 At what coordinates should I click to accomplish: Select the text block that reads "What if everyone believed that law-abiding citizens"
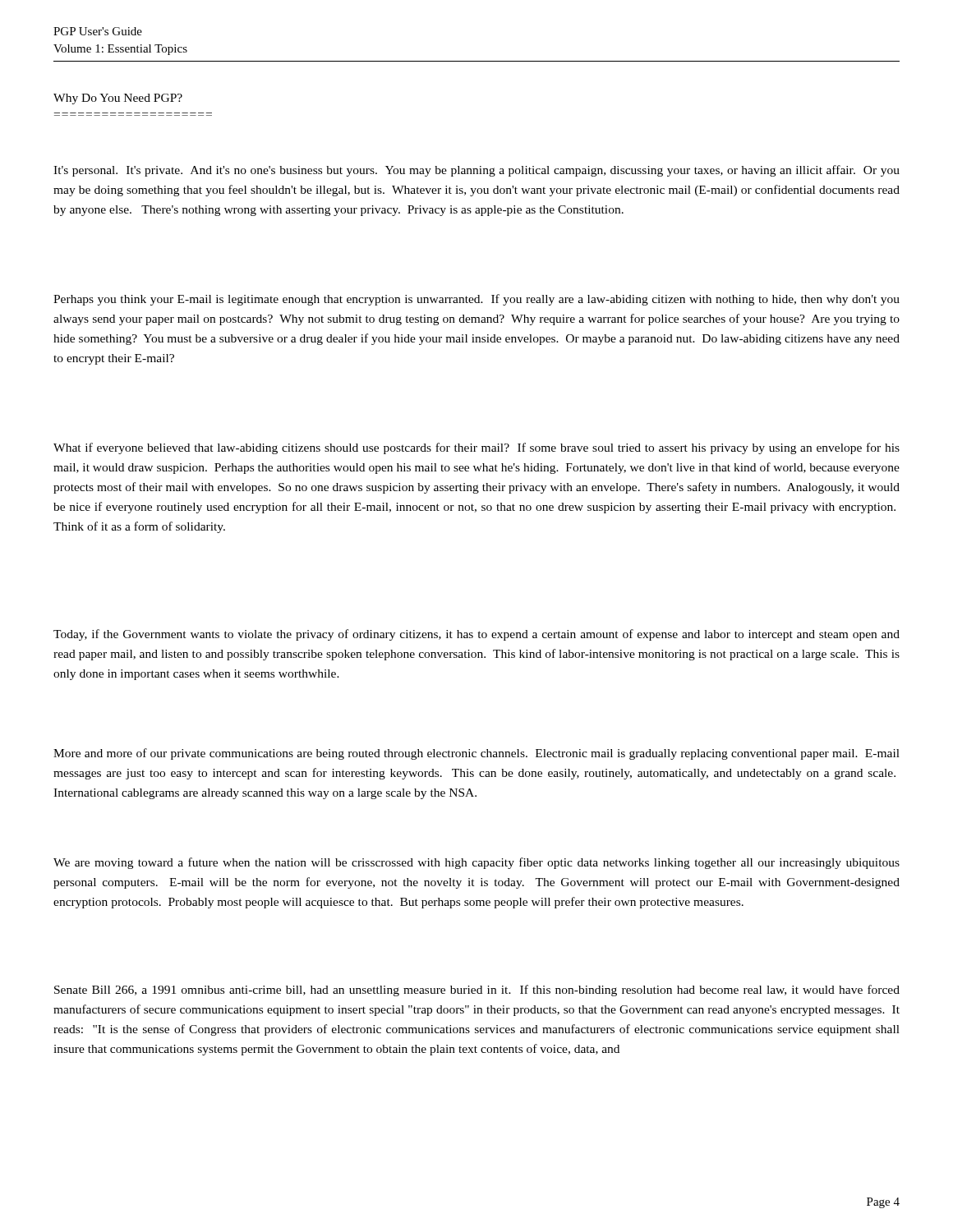point(476,487)
